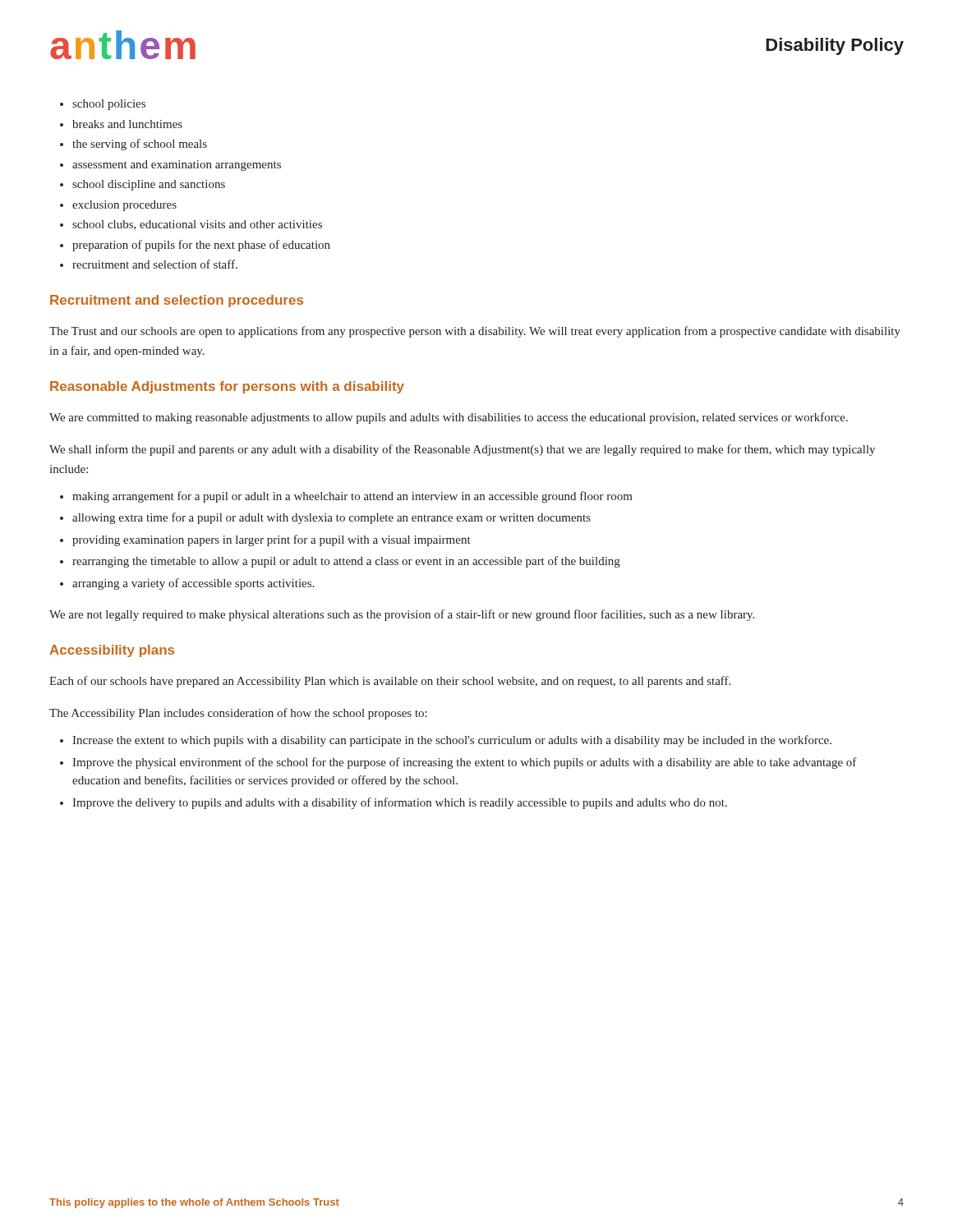Click where it says "school clubs, educational visits and other activities"
The height and width of the screenshot is (1232, 953).
(x=191, y=225)
